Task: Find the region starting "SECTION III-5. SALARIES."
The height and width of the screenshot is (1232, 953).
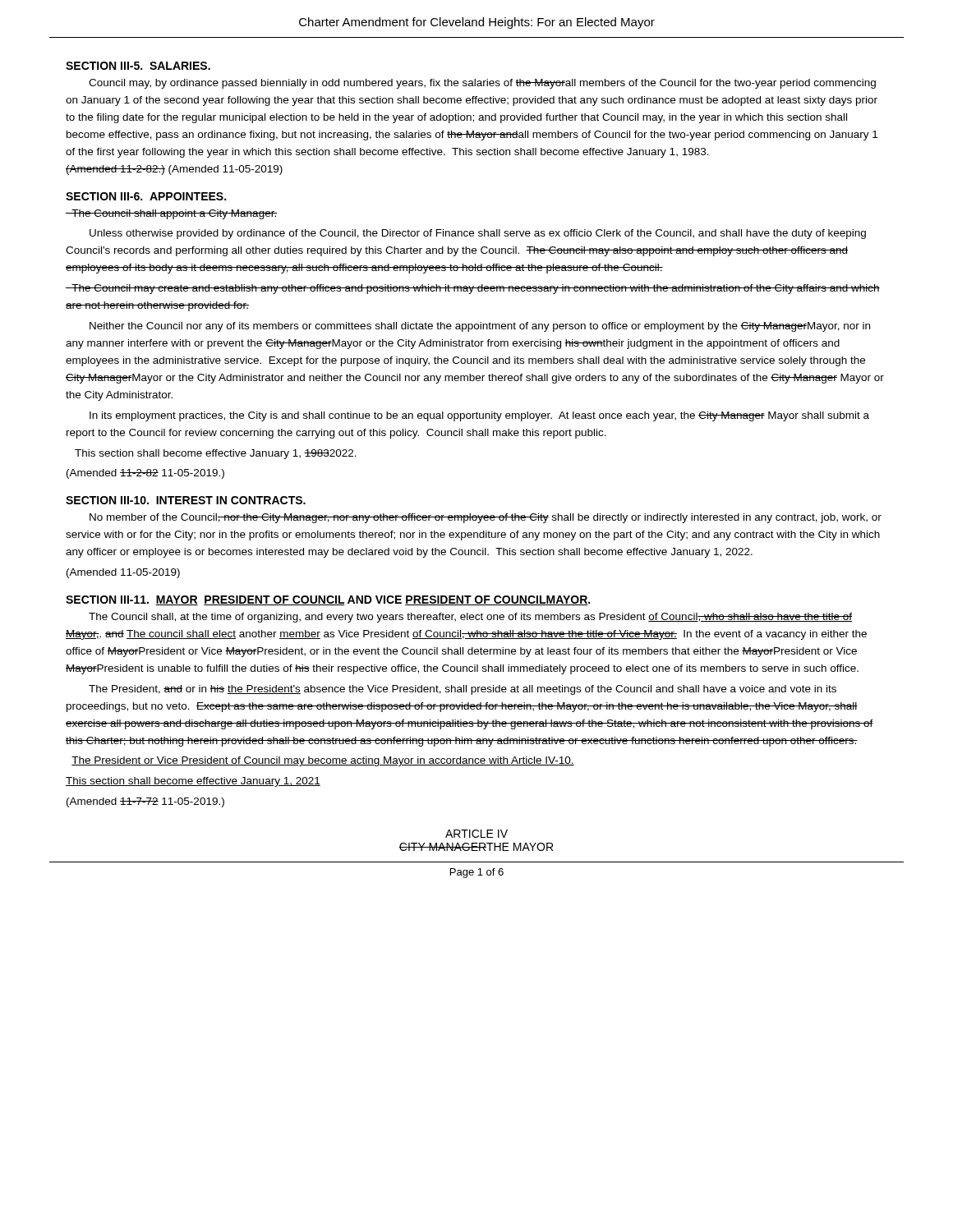Action: [138, 66]
